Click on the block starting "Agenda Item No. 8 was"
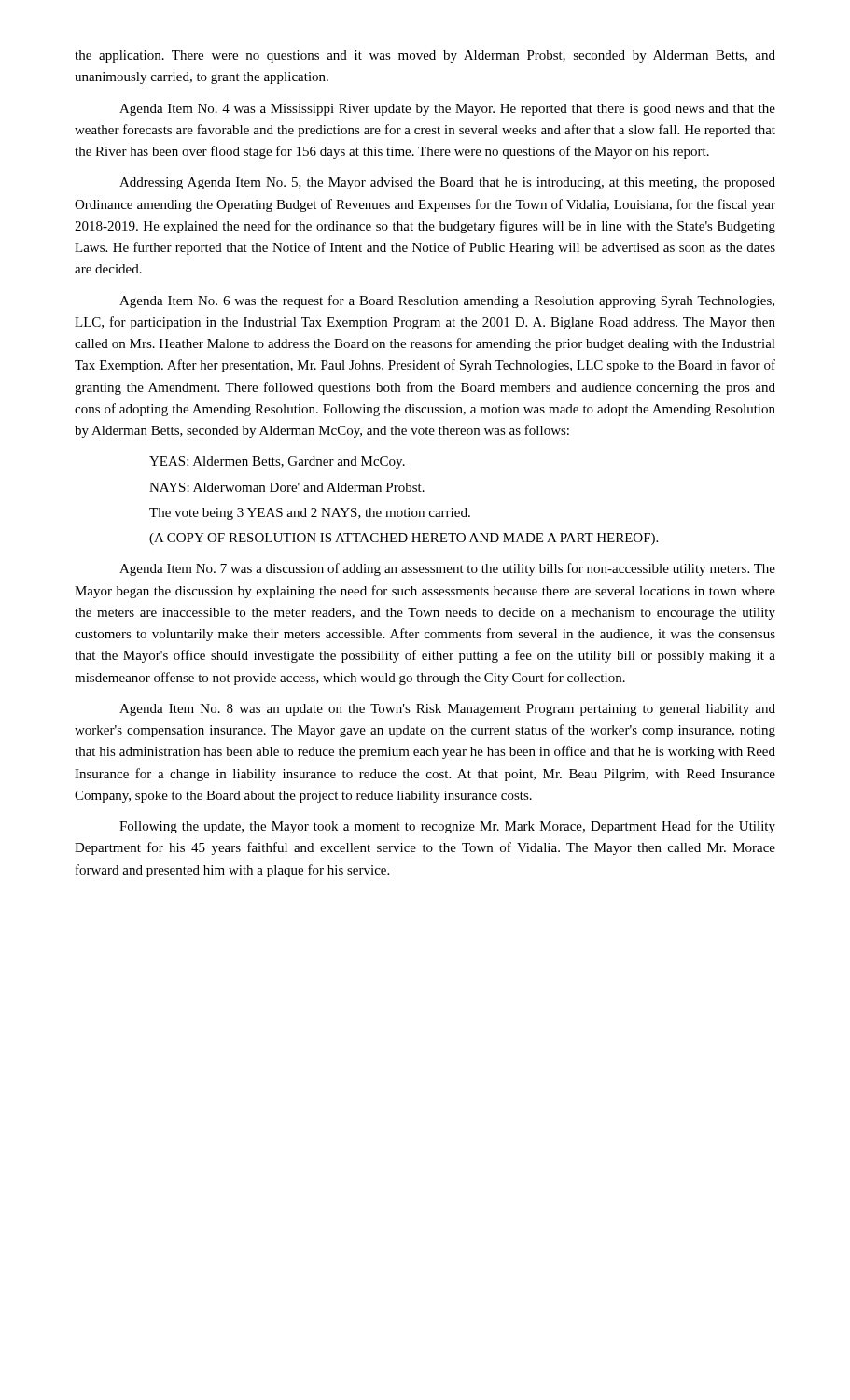Image resolution: width=850 pixels, height=1400 pixels. pos(425,752)
